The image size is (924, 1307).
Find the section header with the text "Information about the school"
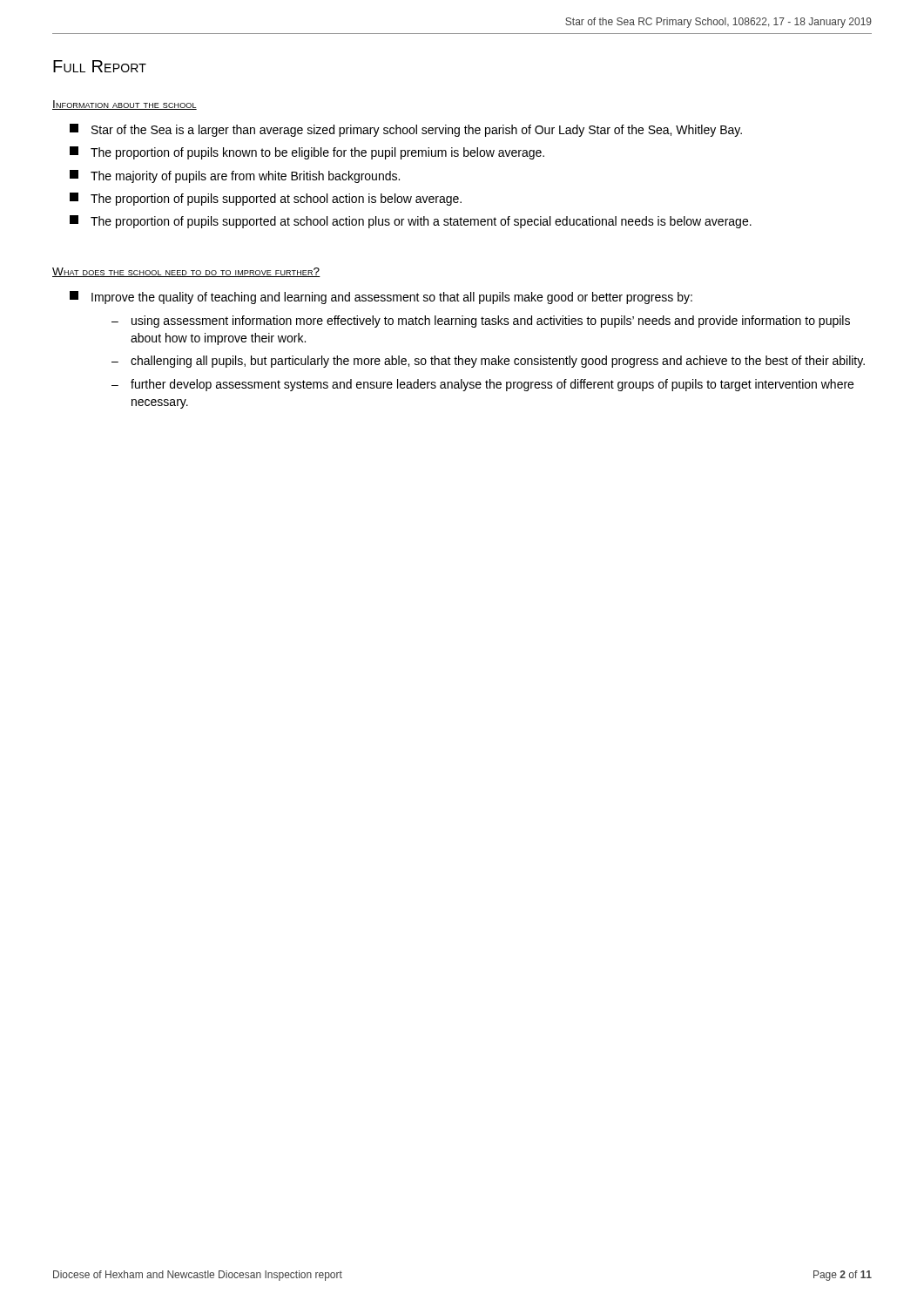pos(124,104)
